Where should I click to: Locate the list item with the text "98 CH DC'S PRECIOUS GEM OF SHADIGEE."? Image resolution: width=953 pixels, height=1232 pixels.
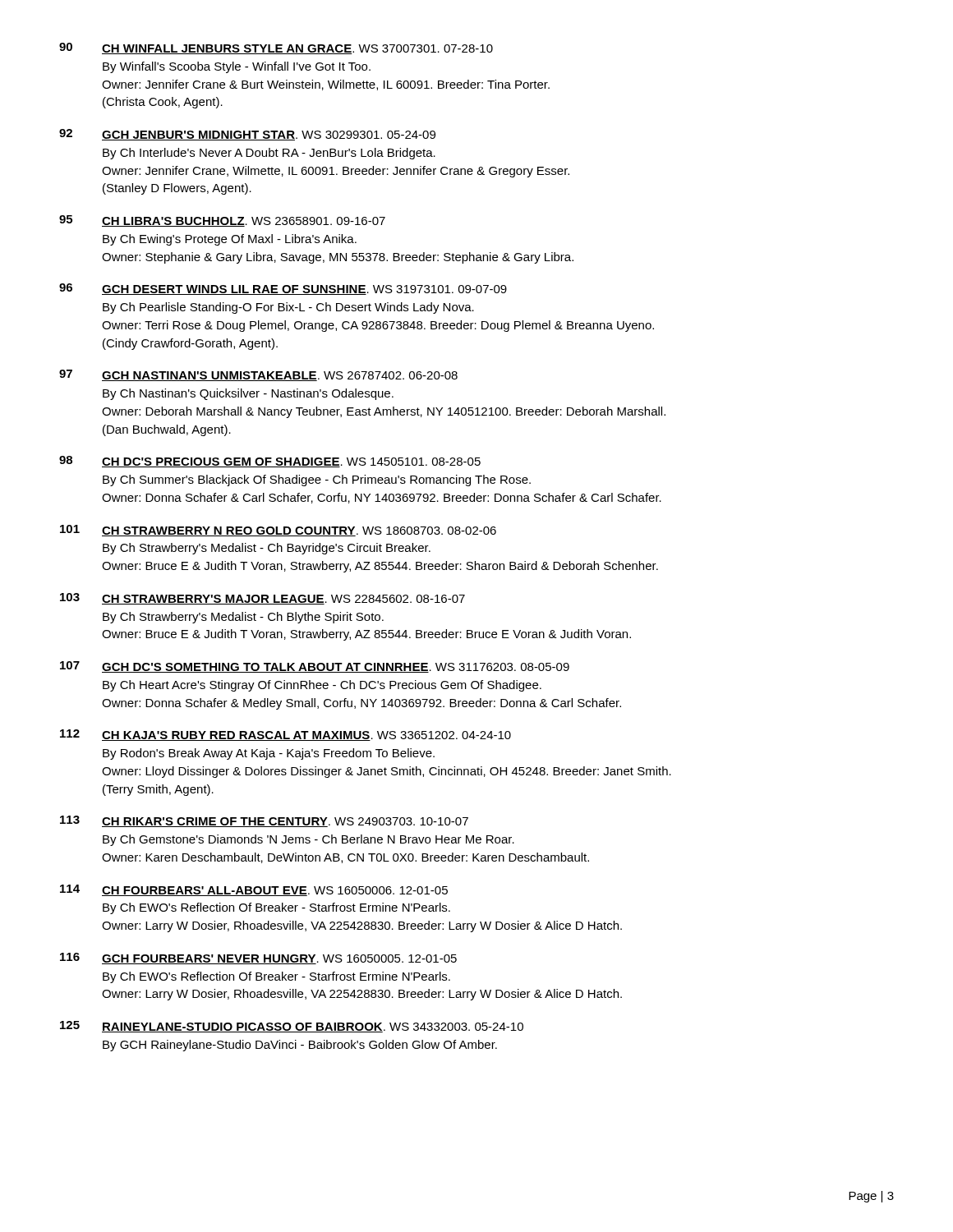pyautogui.click(x=476, y=480)
